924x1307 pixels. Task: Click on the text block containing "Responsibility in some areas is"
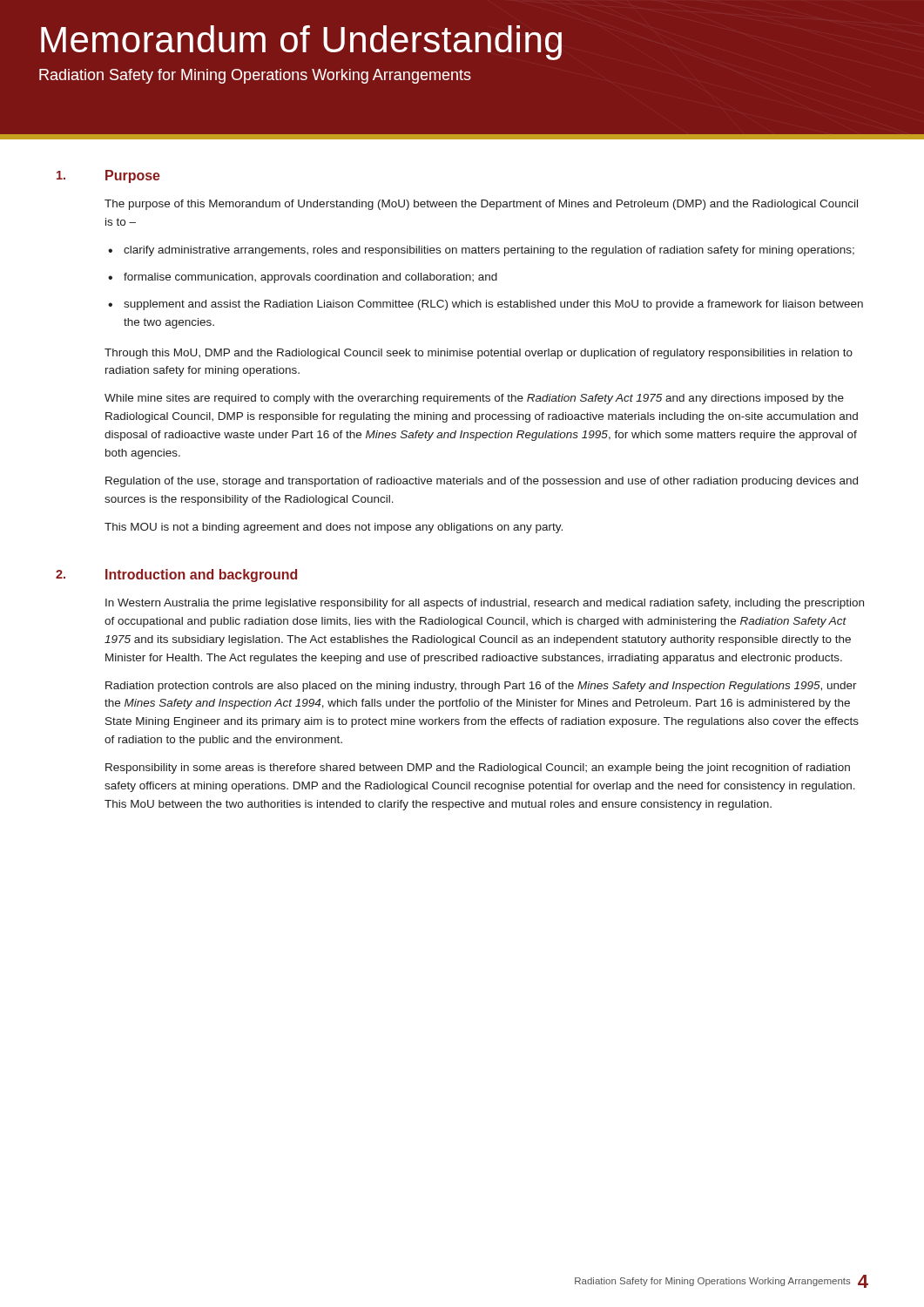480,786
